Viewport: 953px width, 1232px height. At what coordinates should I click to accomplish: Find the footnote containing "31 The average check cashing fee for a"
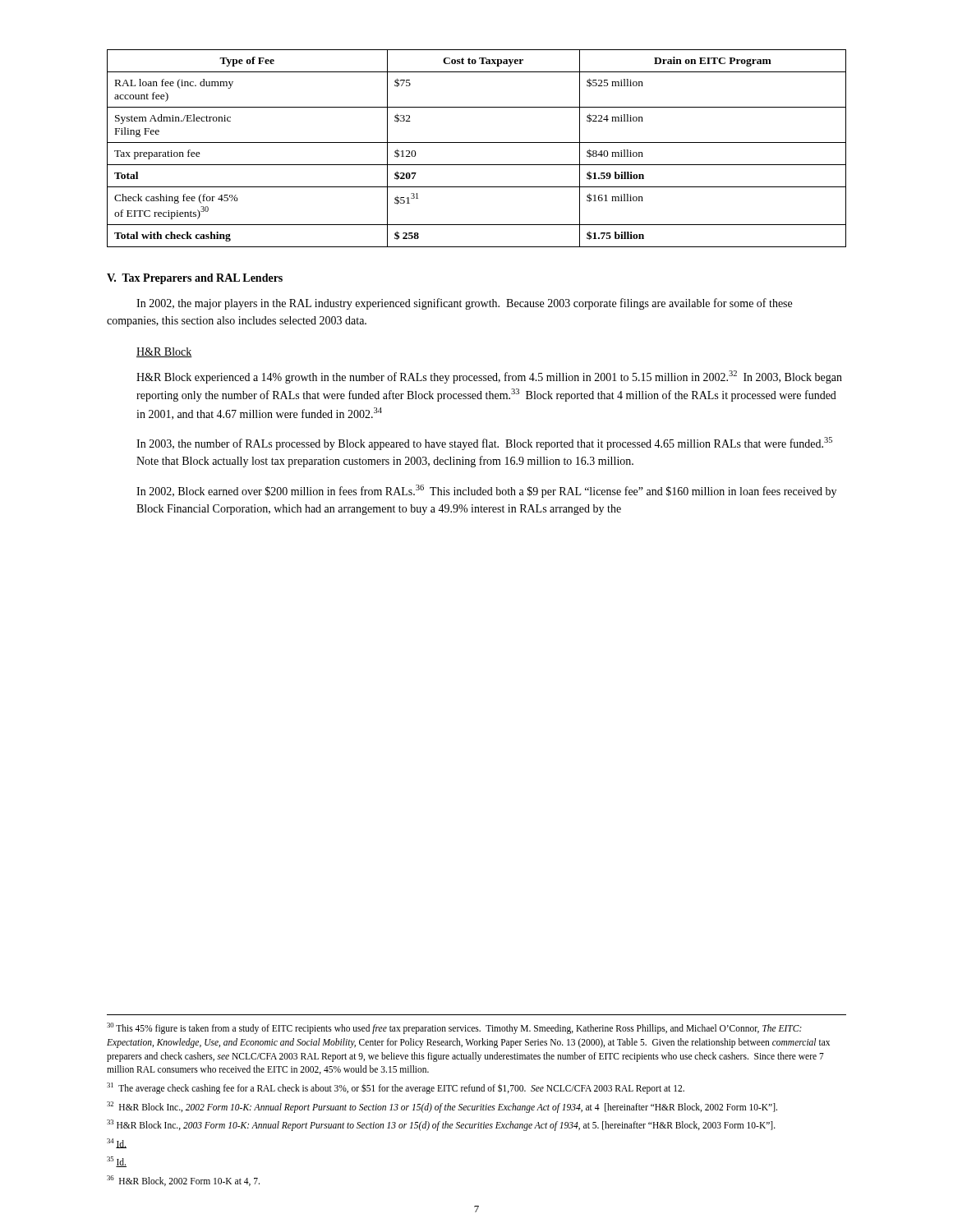click(396, 1087)
